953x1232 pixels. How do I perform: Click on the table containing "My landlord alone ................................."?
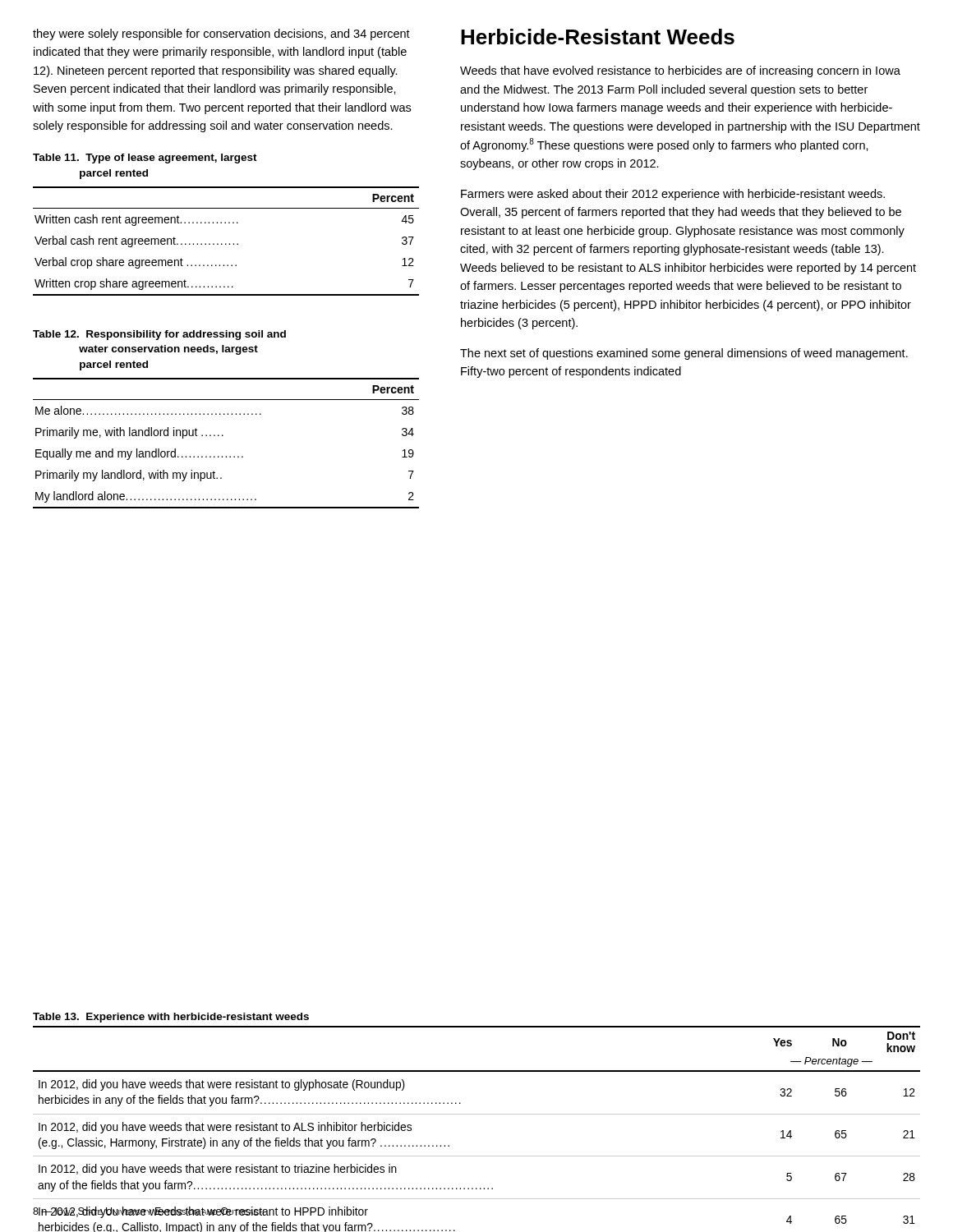226,443
